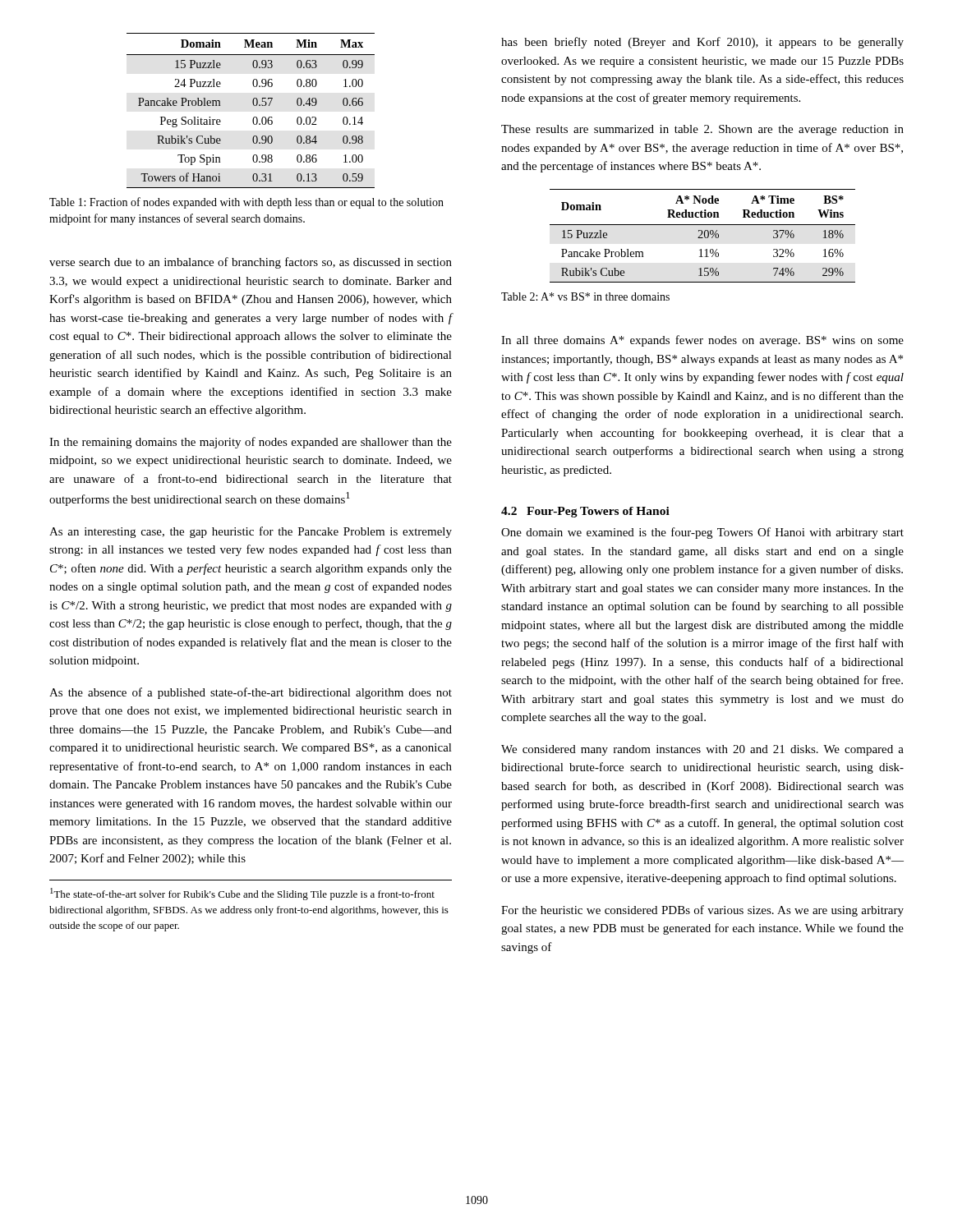Find the section header containing "4.2 Four-Peg Towers"

click(585, 511)
